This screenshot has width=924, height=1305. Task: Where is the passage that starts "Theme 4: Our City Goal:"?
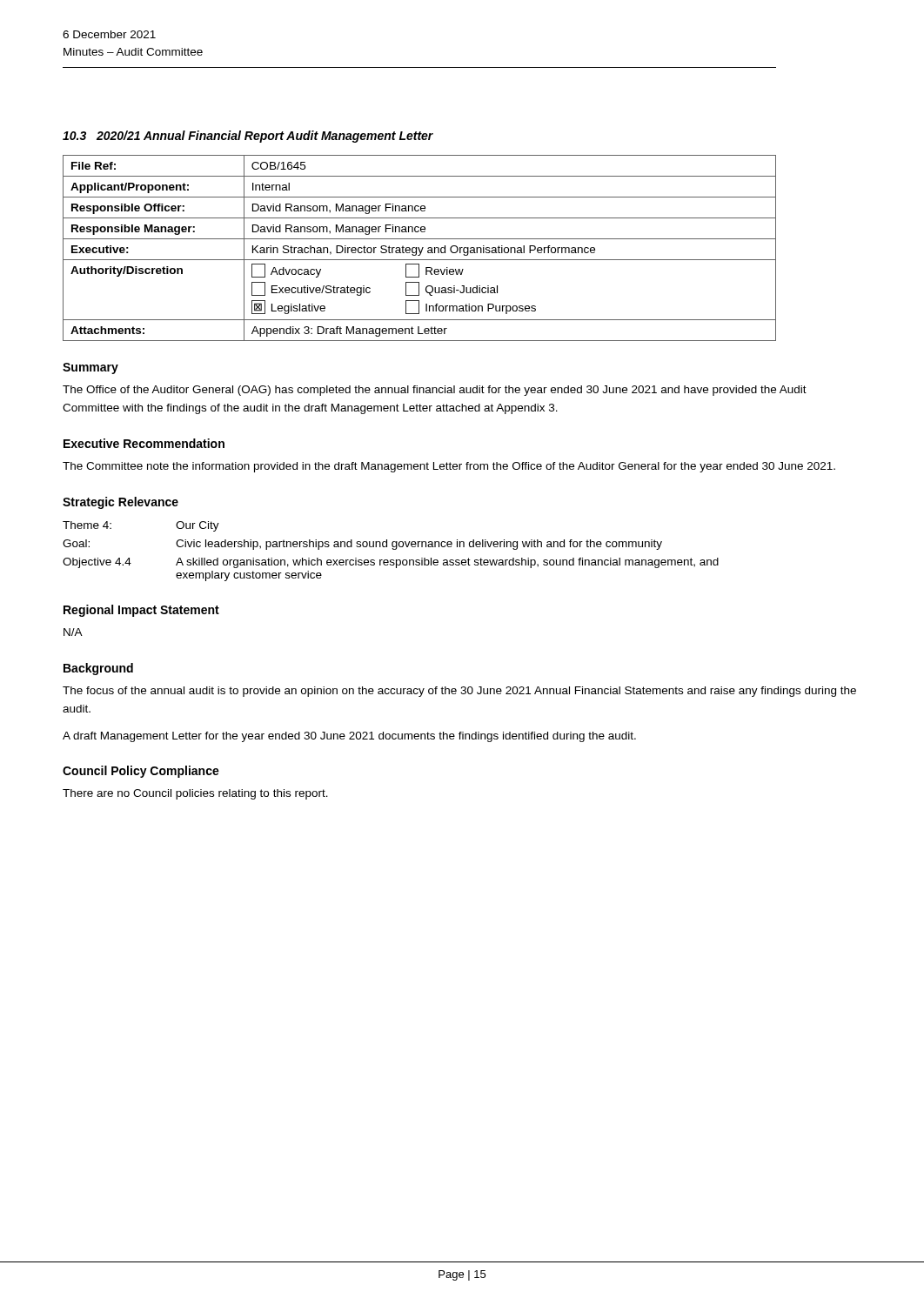419,550
